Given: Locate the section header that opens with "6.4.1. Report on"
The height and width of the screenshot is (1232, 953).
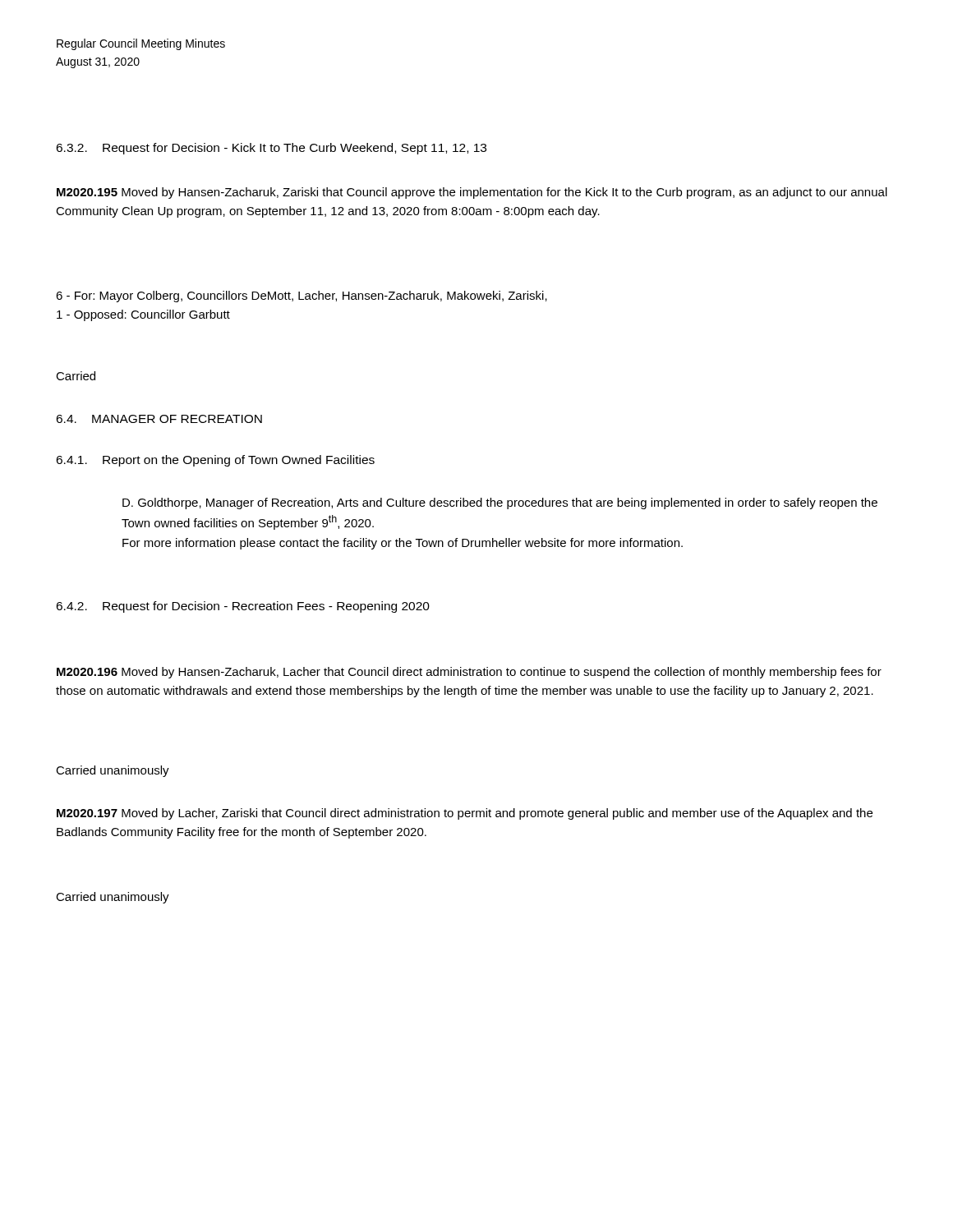Looking at the screenshot, I should coord(215,460).
